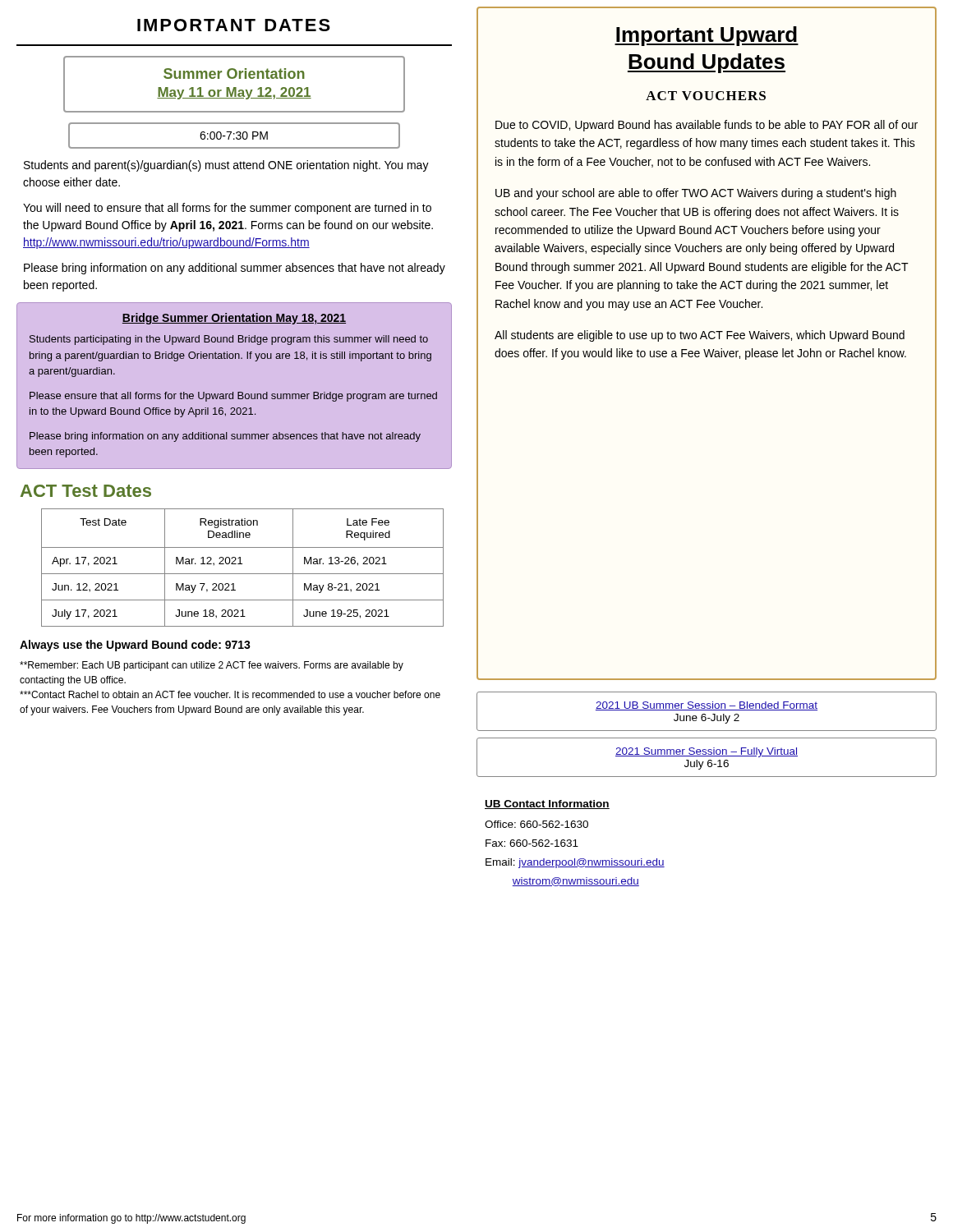Point to the block beginning "Due to COVID, Upward Bound has available funds"
Image resolution: width=953 pixels, height=1232 pixels.
706,143
